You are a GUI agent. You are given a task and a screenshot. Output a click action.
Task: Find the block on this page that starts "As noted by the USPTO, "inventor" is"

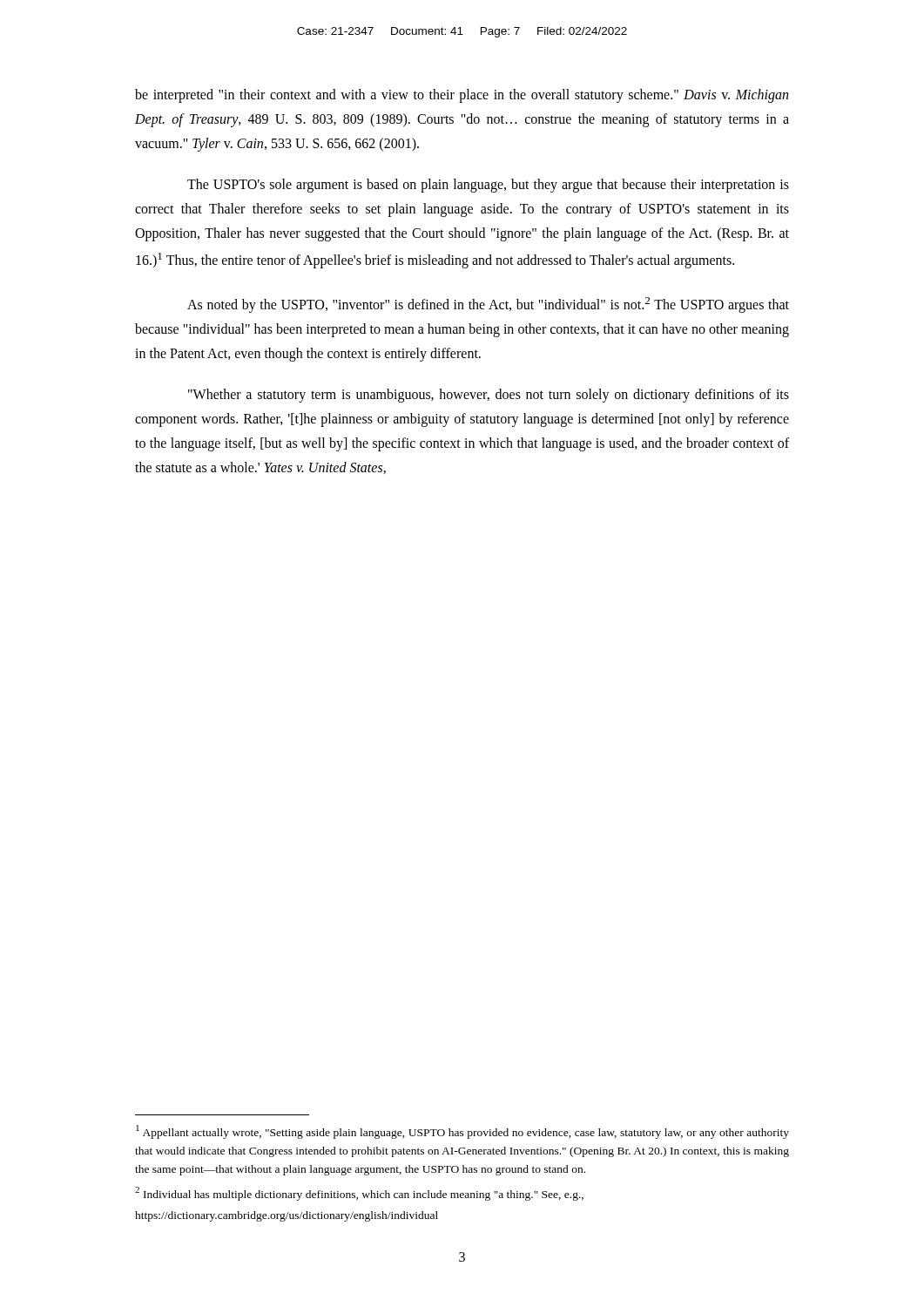coord(462,327)
